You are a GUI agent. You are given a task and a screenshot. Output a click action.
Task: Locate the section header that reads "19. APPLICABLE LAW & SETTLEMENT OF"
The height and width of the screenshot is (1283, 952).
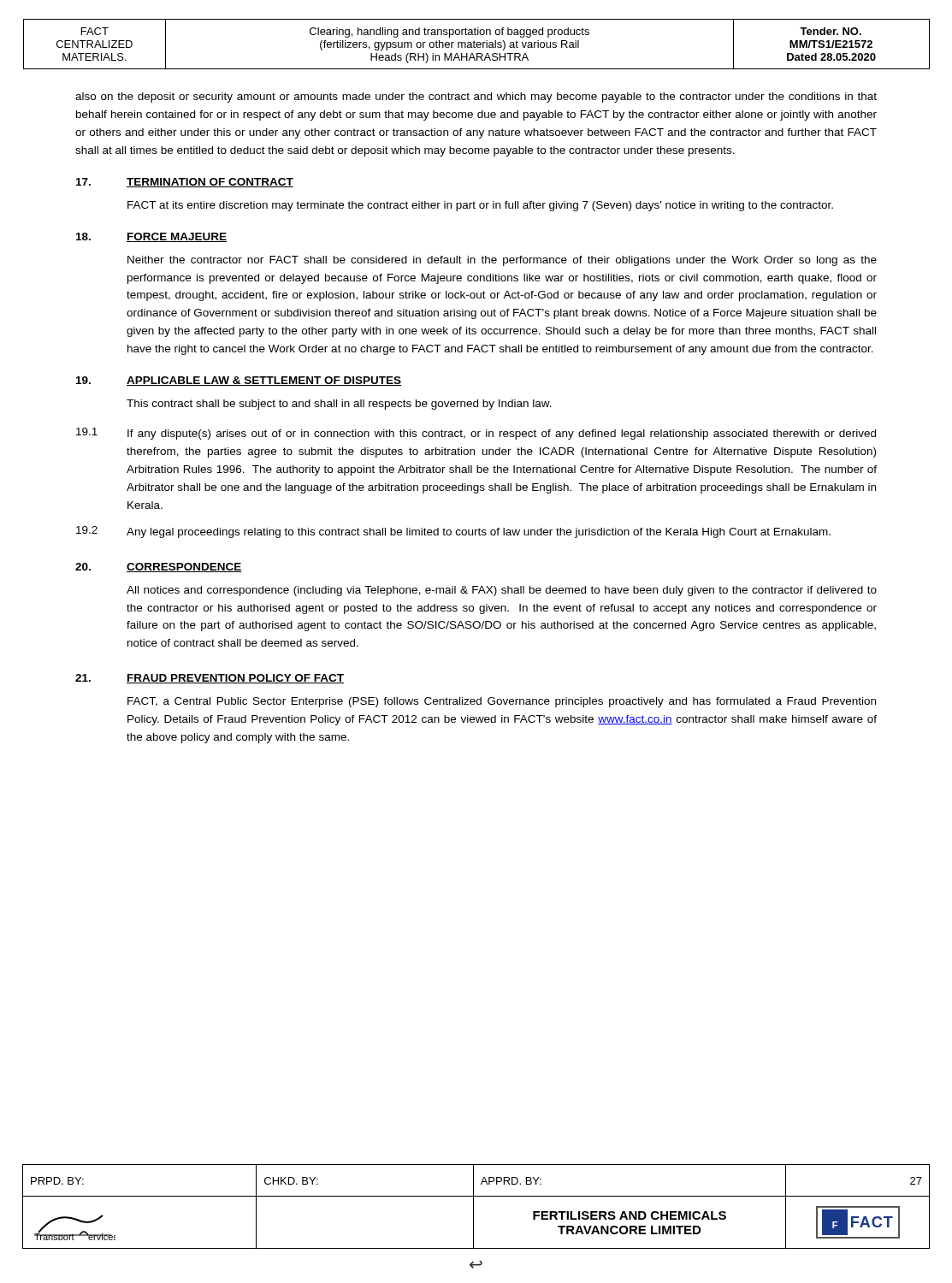[x=238, y=380]
